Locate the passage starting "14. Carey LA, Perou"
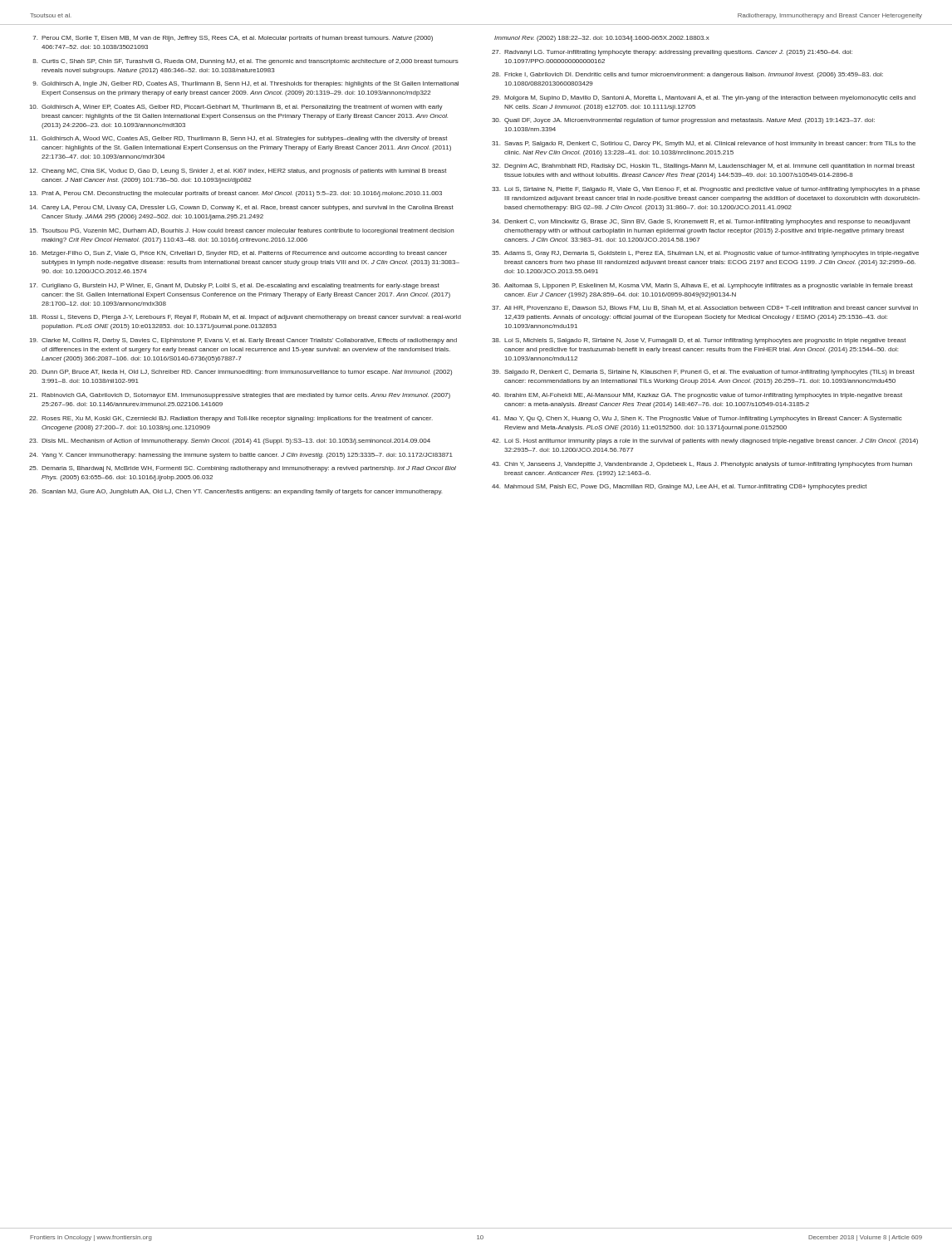The height and width of the screenshot is (1246, 952). click(x=245, y=212)
